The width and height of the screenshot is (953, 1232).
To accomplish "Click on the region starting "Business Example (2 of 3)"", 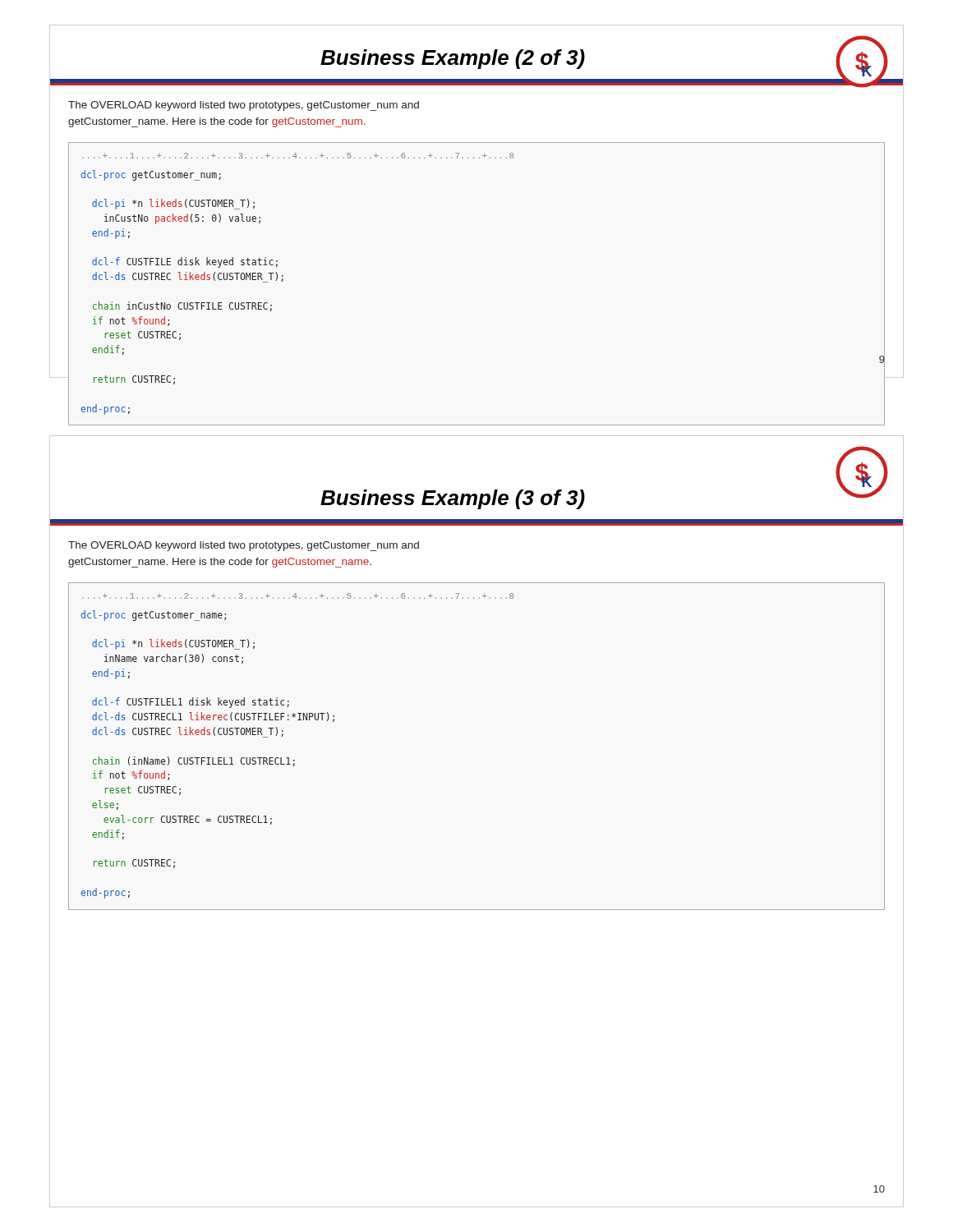I will (453, 58).
